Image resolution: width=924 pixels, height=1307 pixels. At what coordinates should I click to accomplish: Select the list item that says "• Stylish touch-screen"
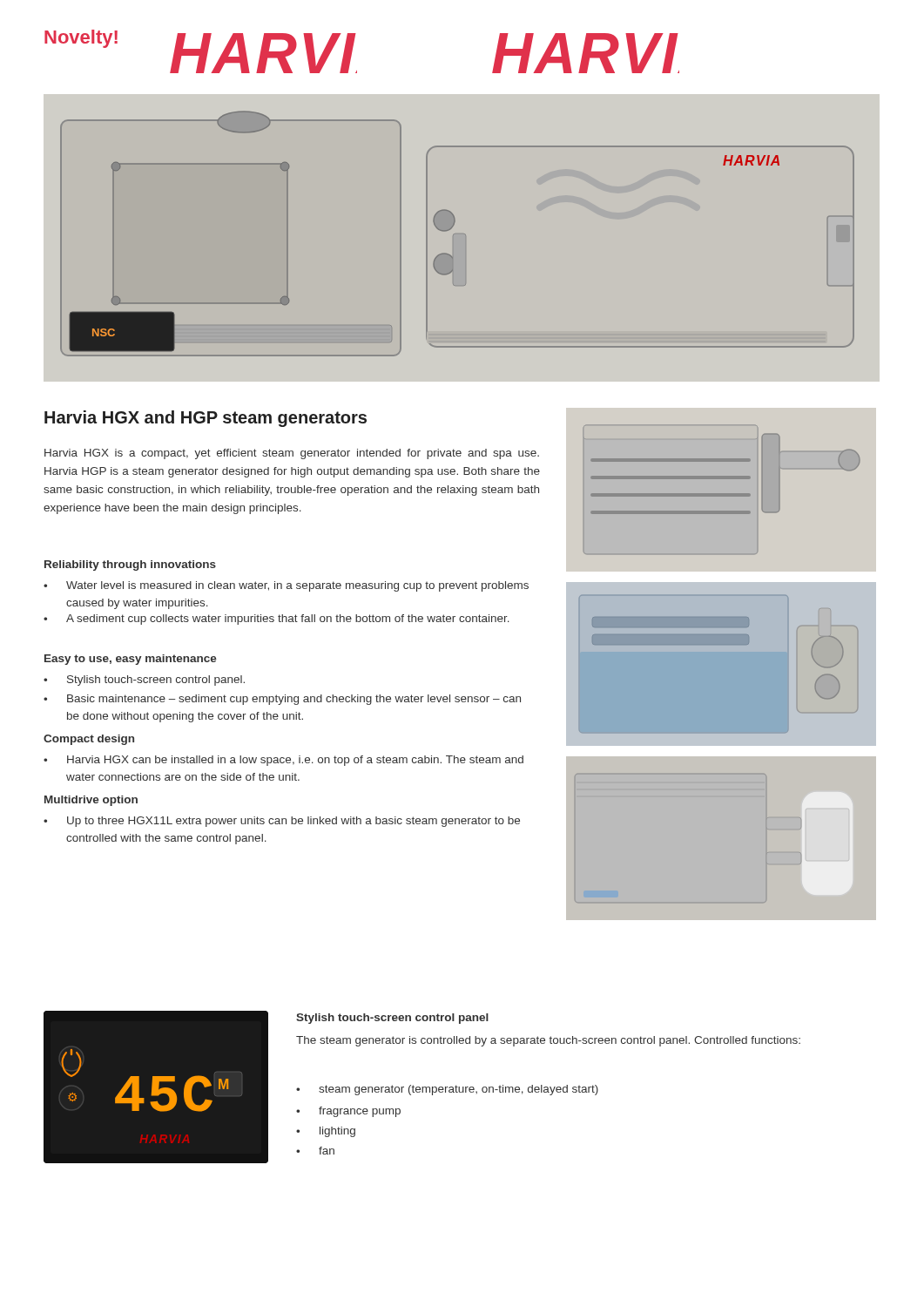(x=145, y=680)
